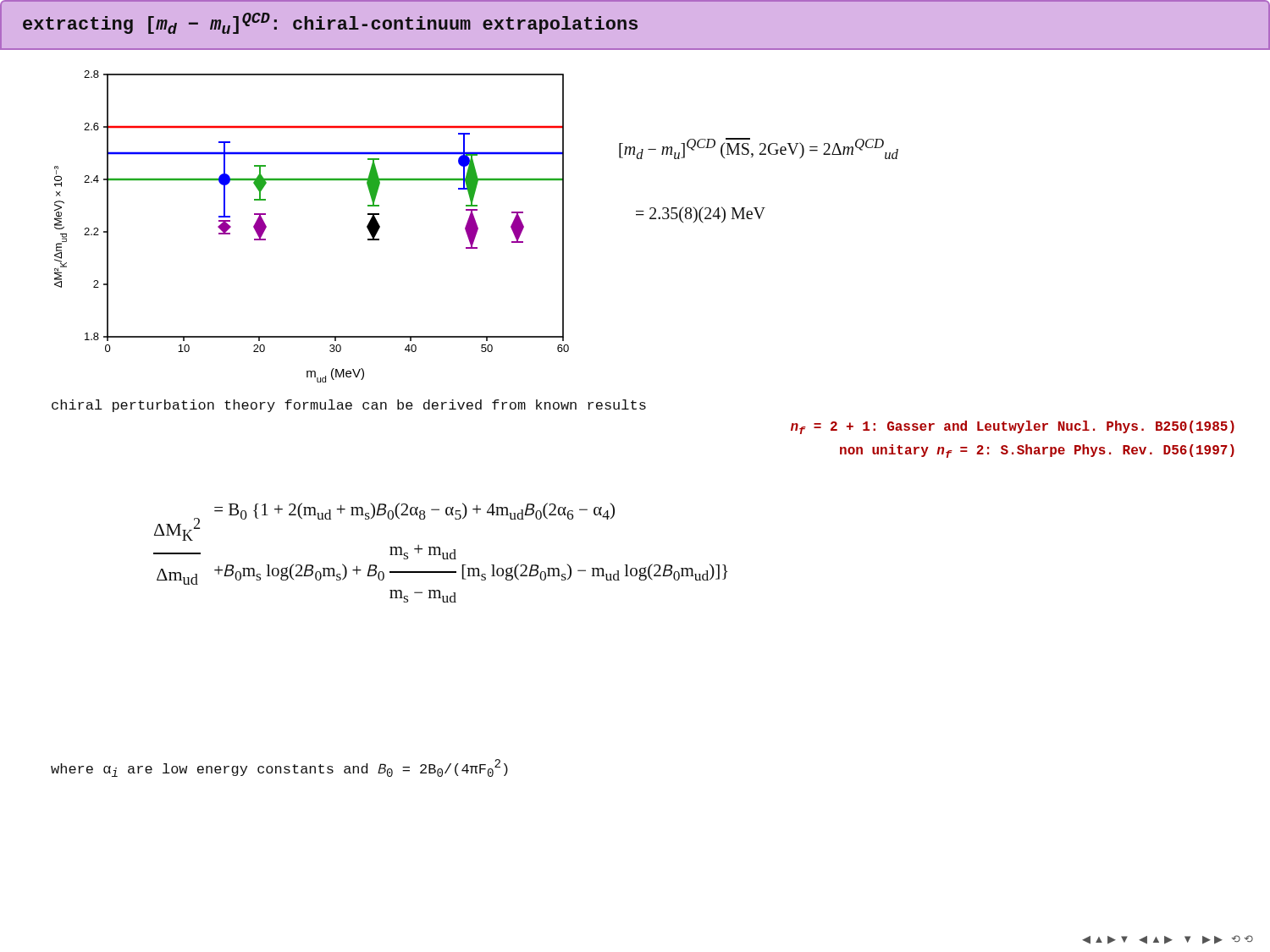Navigate to the text block starting "ΔMK2 Δmud = B0"
The height and width of the screenshot is (952, 1270).
pyautogui.click(x=441, y=552)
